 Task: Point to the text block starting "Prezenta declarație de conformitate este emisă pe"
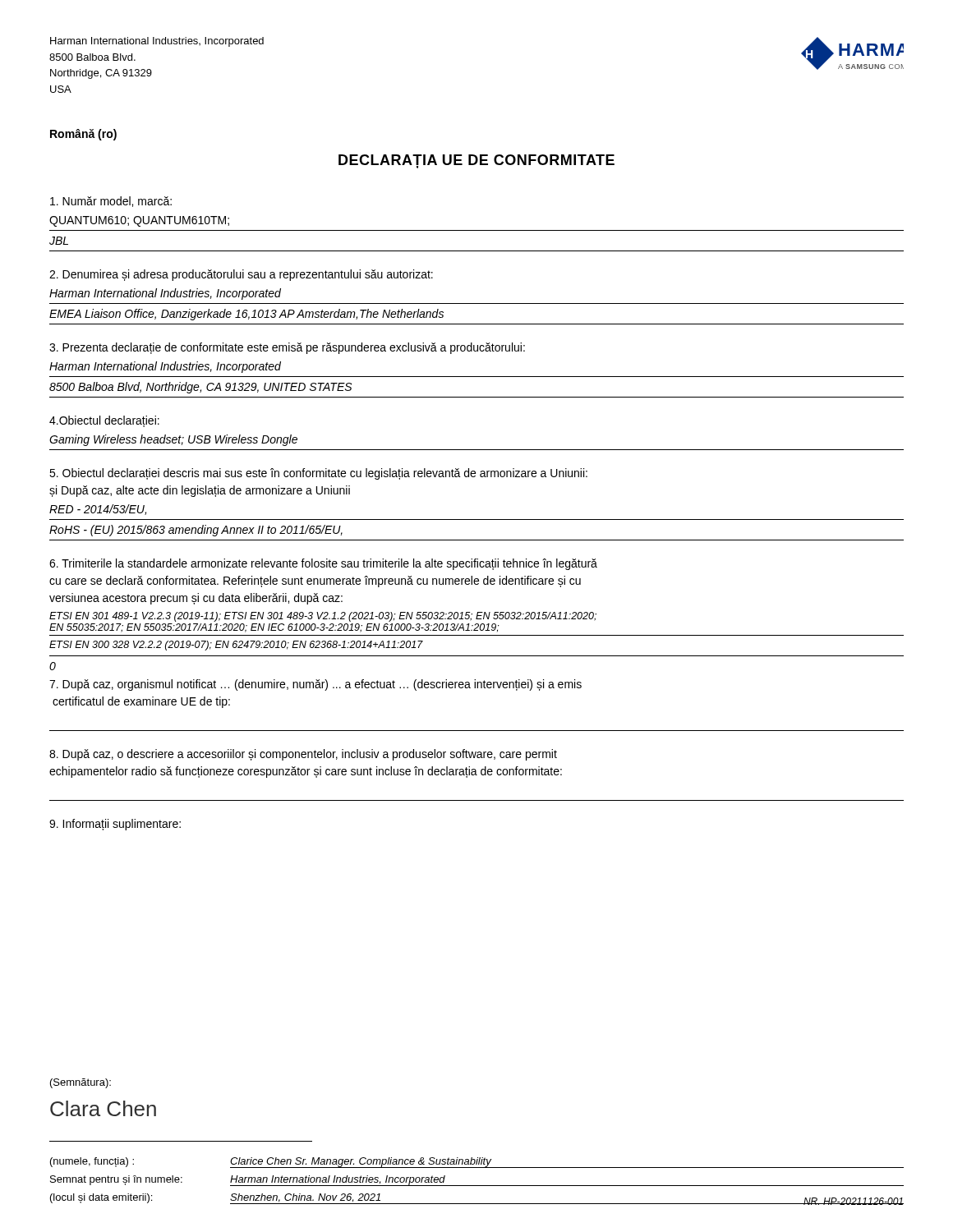point(476,368)
